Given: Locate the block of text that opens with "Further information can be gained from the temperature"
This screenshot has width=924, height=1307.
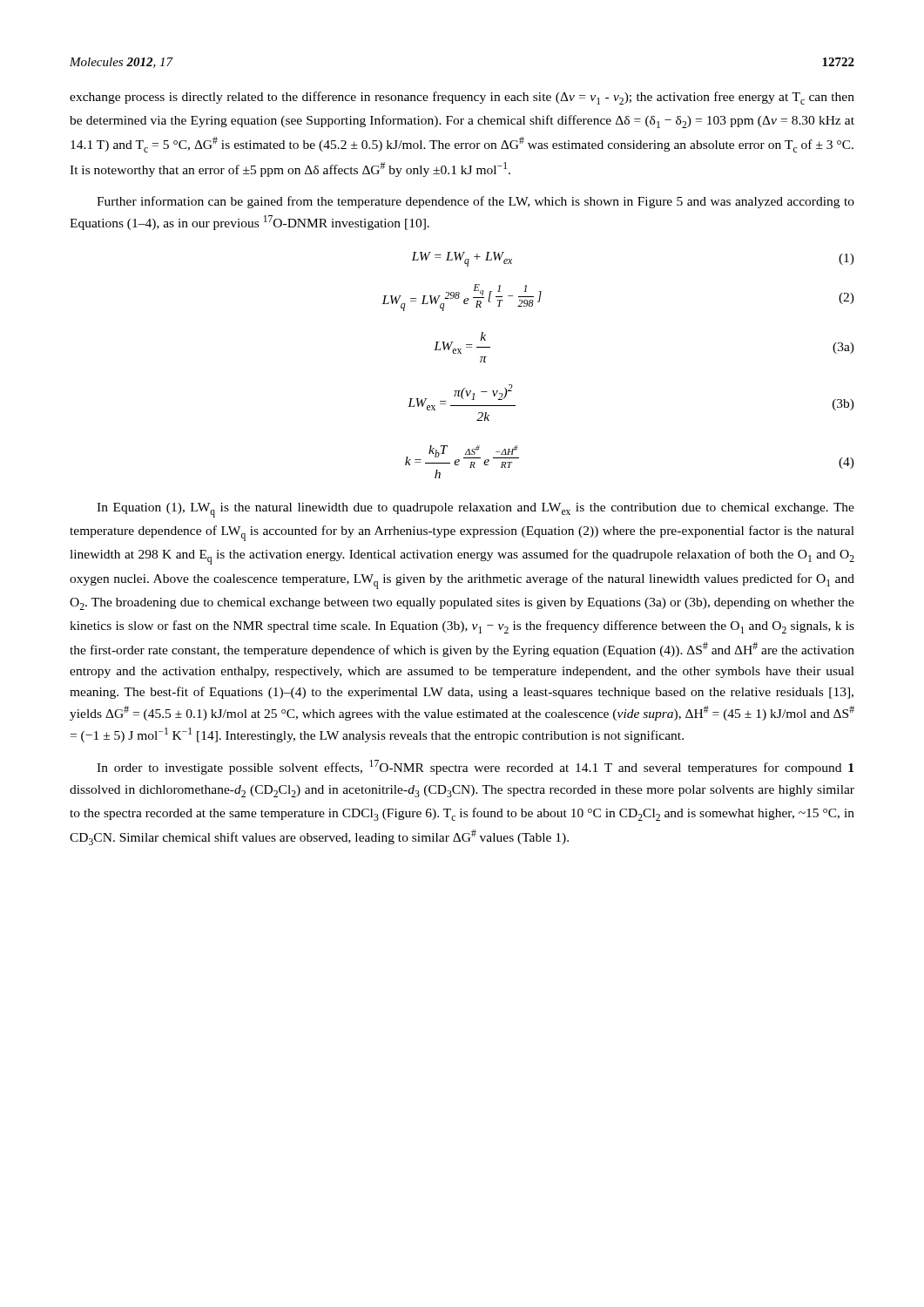Looking at the screenshot, I should tap(462, 212).
